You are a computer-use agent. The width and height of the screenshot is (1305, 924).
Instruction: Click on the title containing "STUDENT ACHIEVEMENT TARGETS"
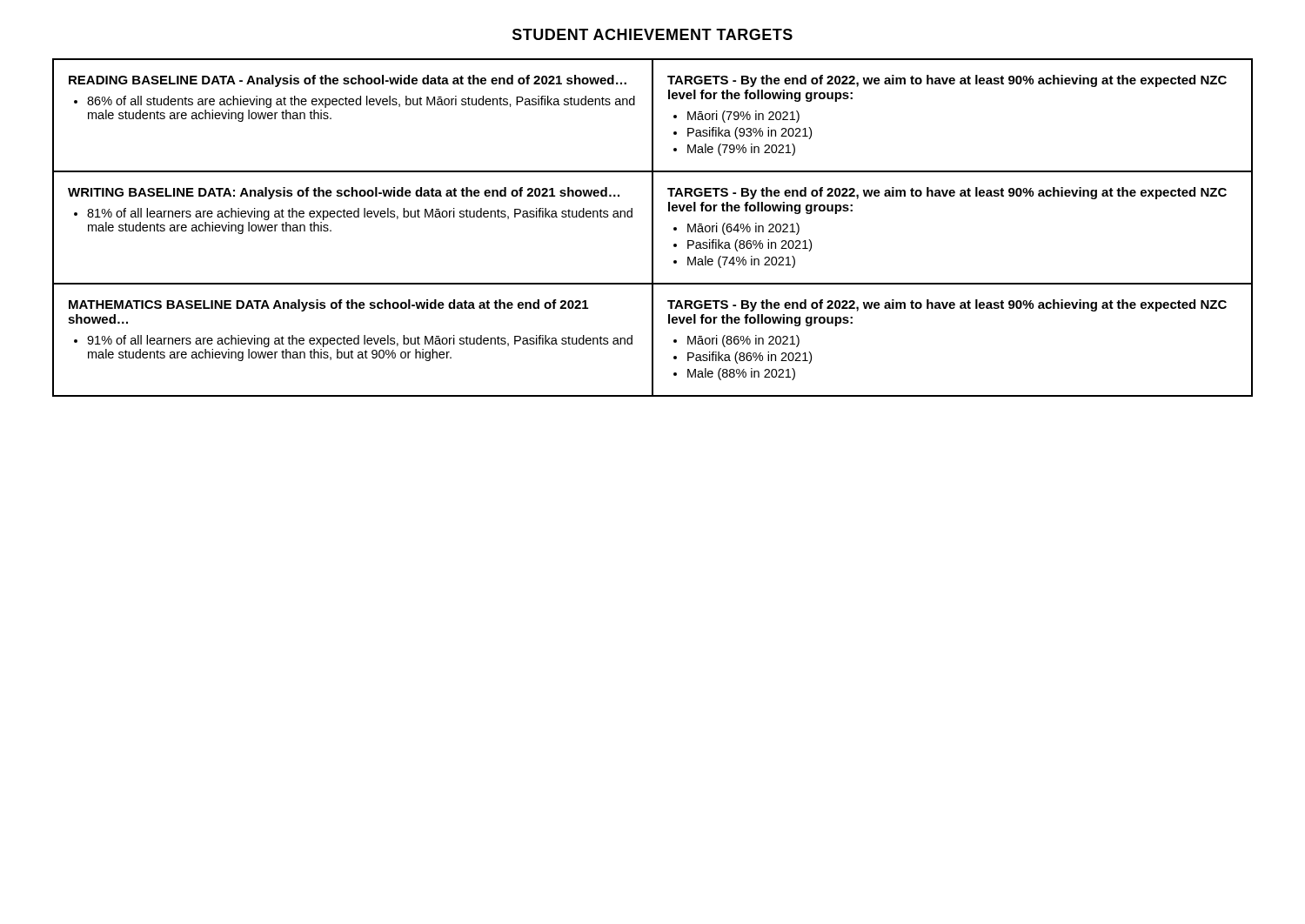[652, 35]
